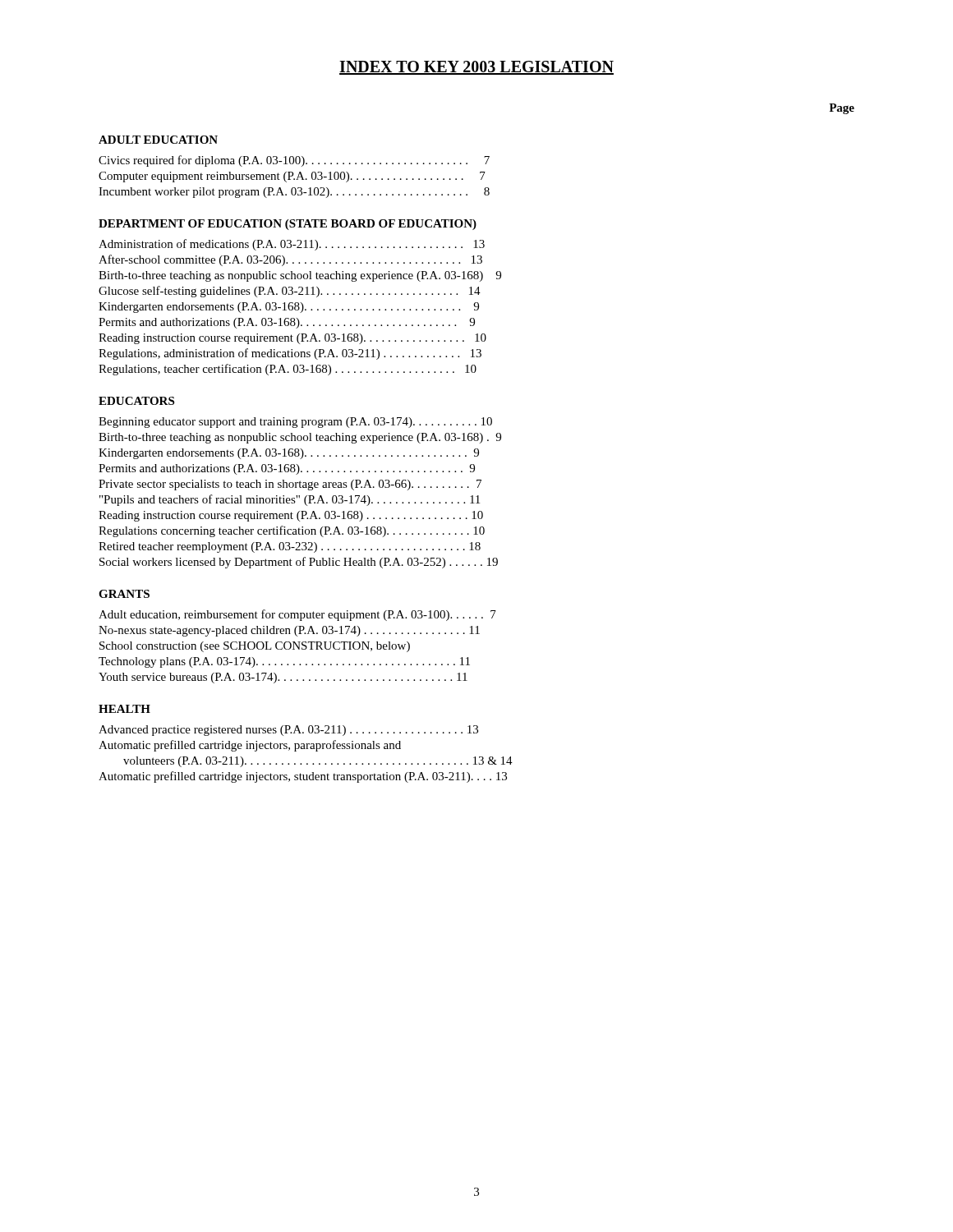Find the list item that says "Regulations, teacher certification (P.A."
Viewport: 953px width, 1232px height.
[x=287, y=369]
